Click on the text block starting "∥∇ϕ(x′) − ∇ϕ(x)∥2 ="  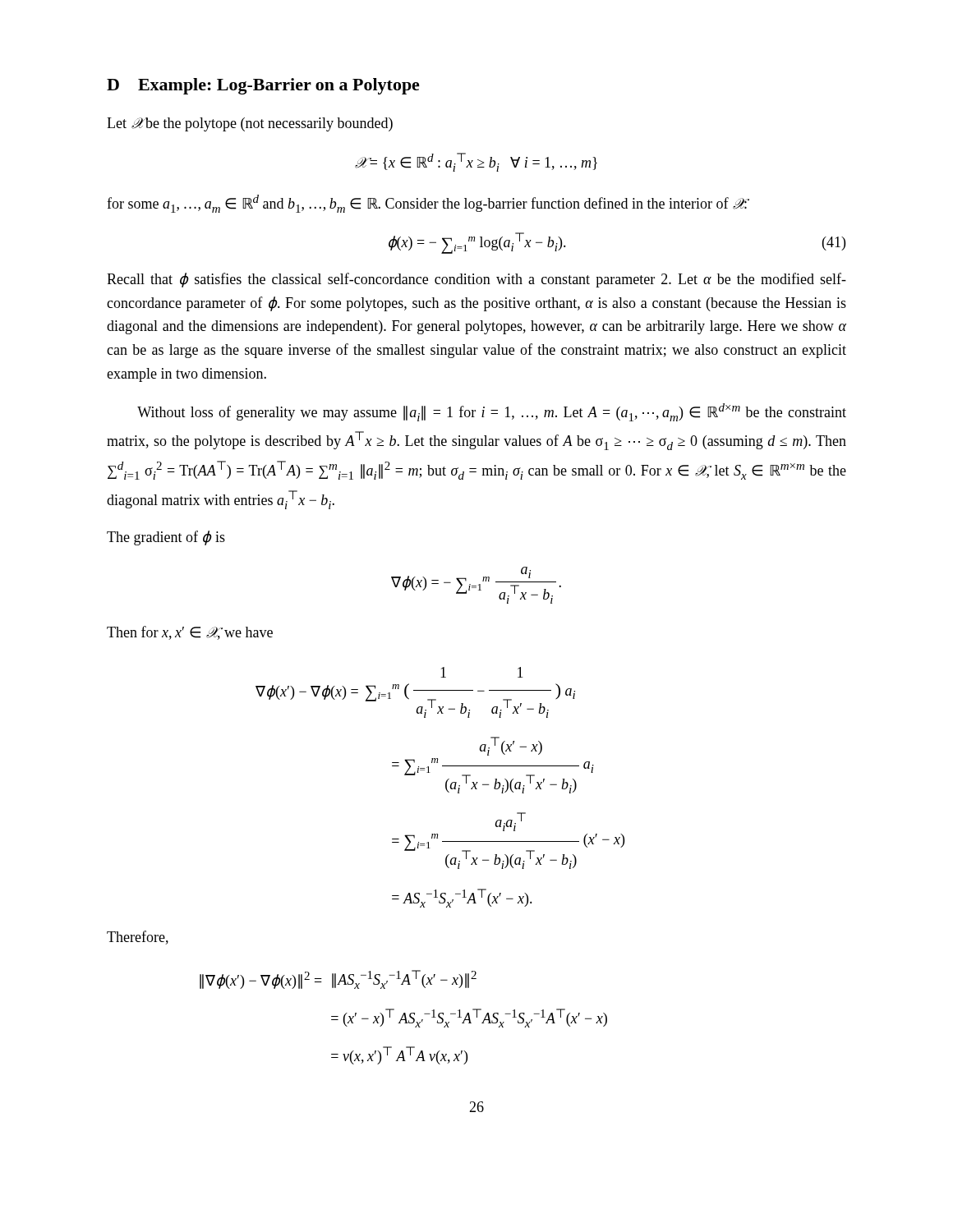pyautogui.click(x=522, y=1018)
